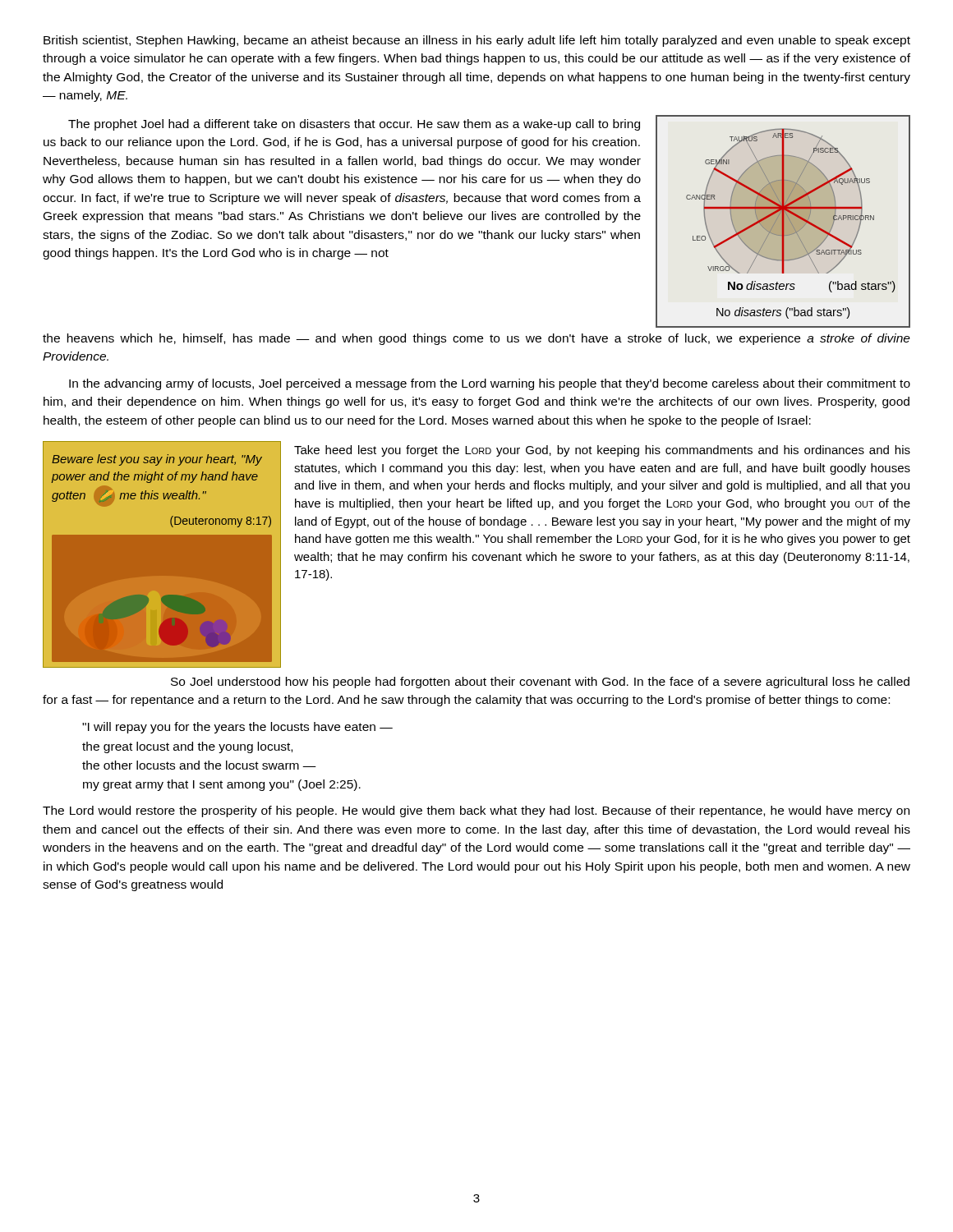Point to the block starting "the great locust and"
Screen dimensions: 1232x953
(188, 746)
